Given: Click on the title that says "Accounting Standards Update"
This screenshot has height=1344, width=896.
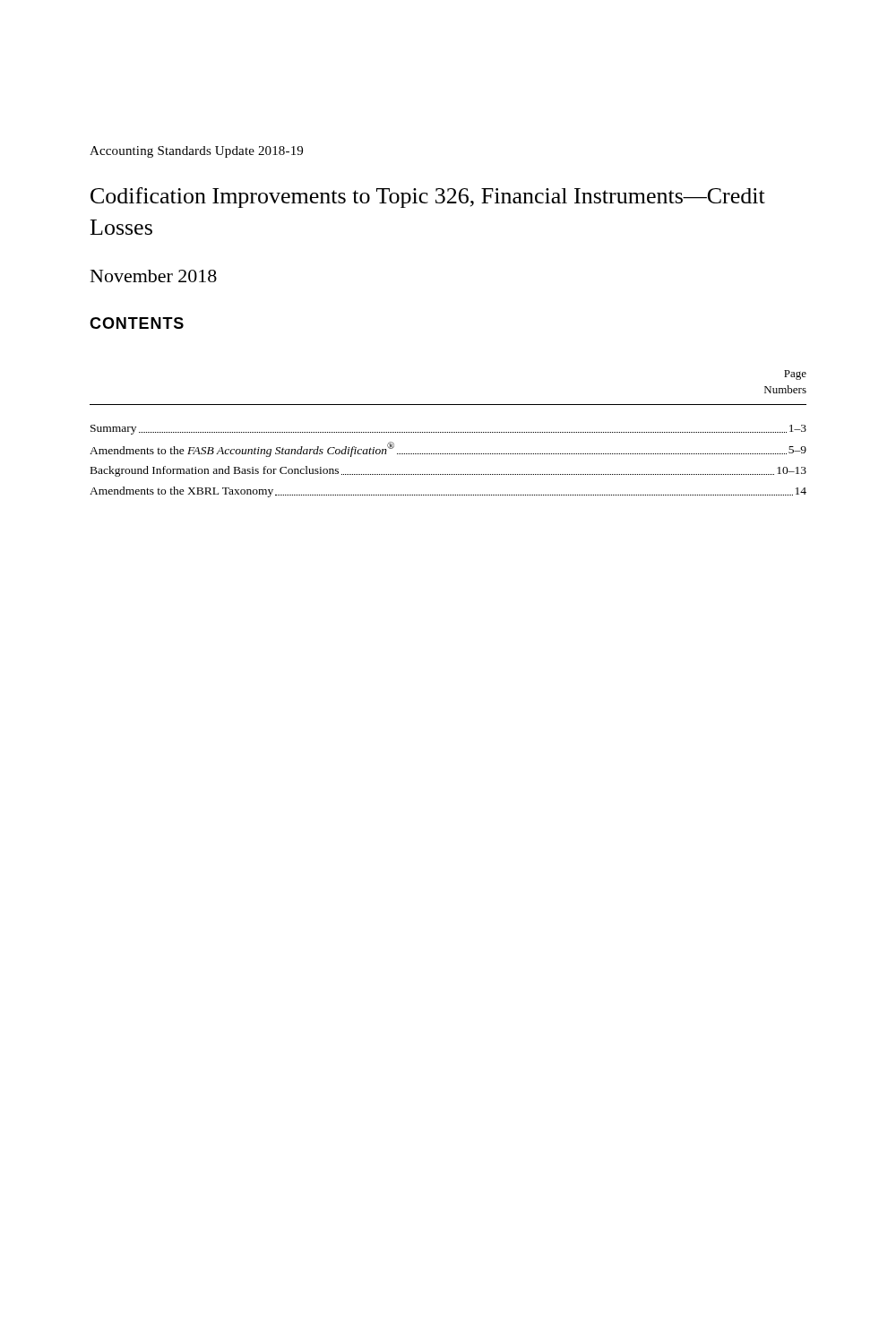Looking at the screenshot, I should click(x=197, y=151).
